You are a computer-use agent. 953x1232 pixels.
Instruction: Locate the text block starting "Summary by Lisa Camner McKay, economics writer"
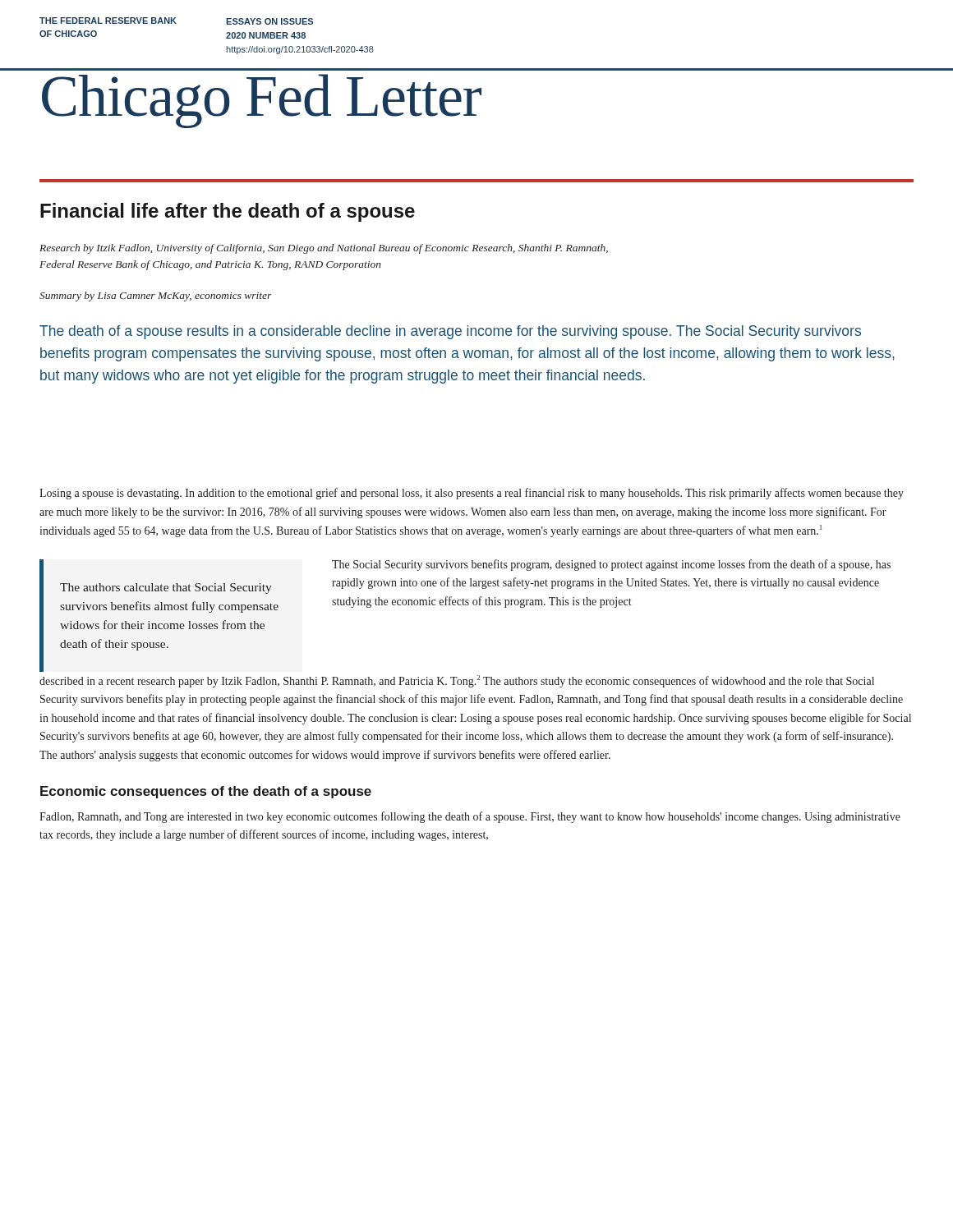pyautogui.click(x=155, y=295)
